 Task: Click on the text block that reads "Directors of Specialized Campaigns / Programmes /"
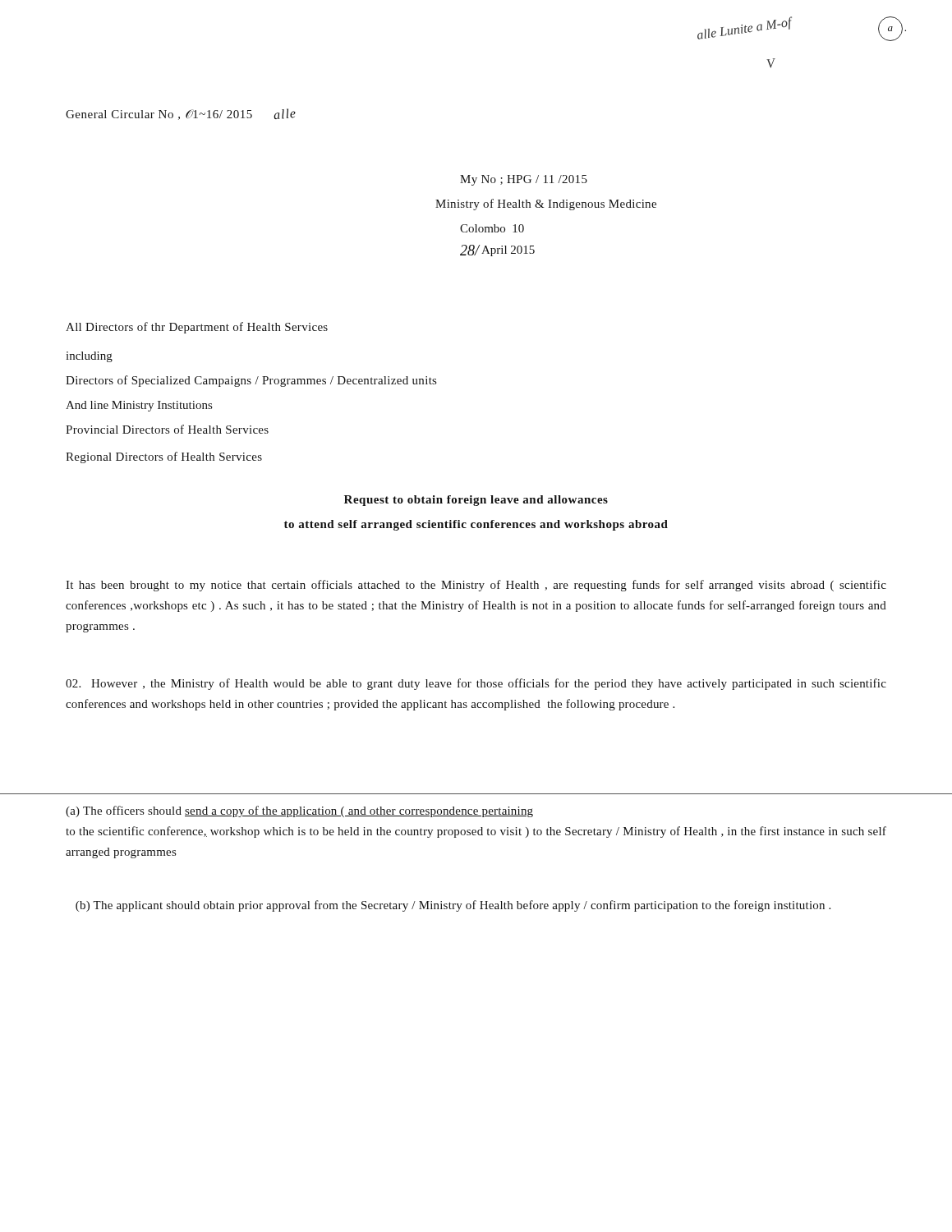click(251, 380)
